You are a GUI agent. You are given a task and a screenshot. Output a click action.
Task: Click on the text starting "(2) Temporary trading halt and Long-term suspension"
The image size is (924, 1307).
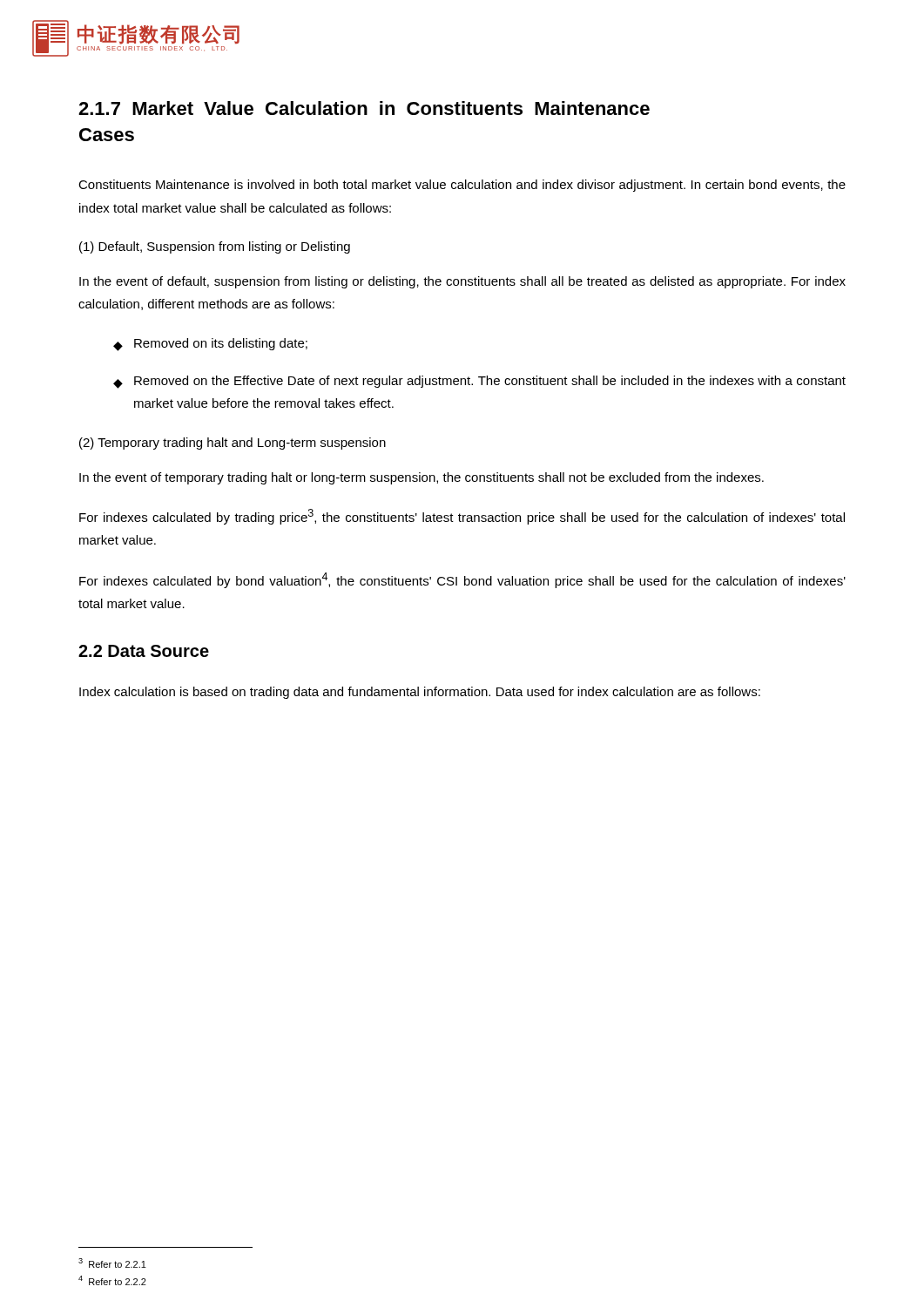[232, 442]
